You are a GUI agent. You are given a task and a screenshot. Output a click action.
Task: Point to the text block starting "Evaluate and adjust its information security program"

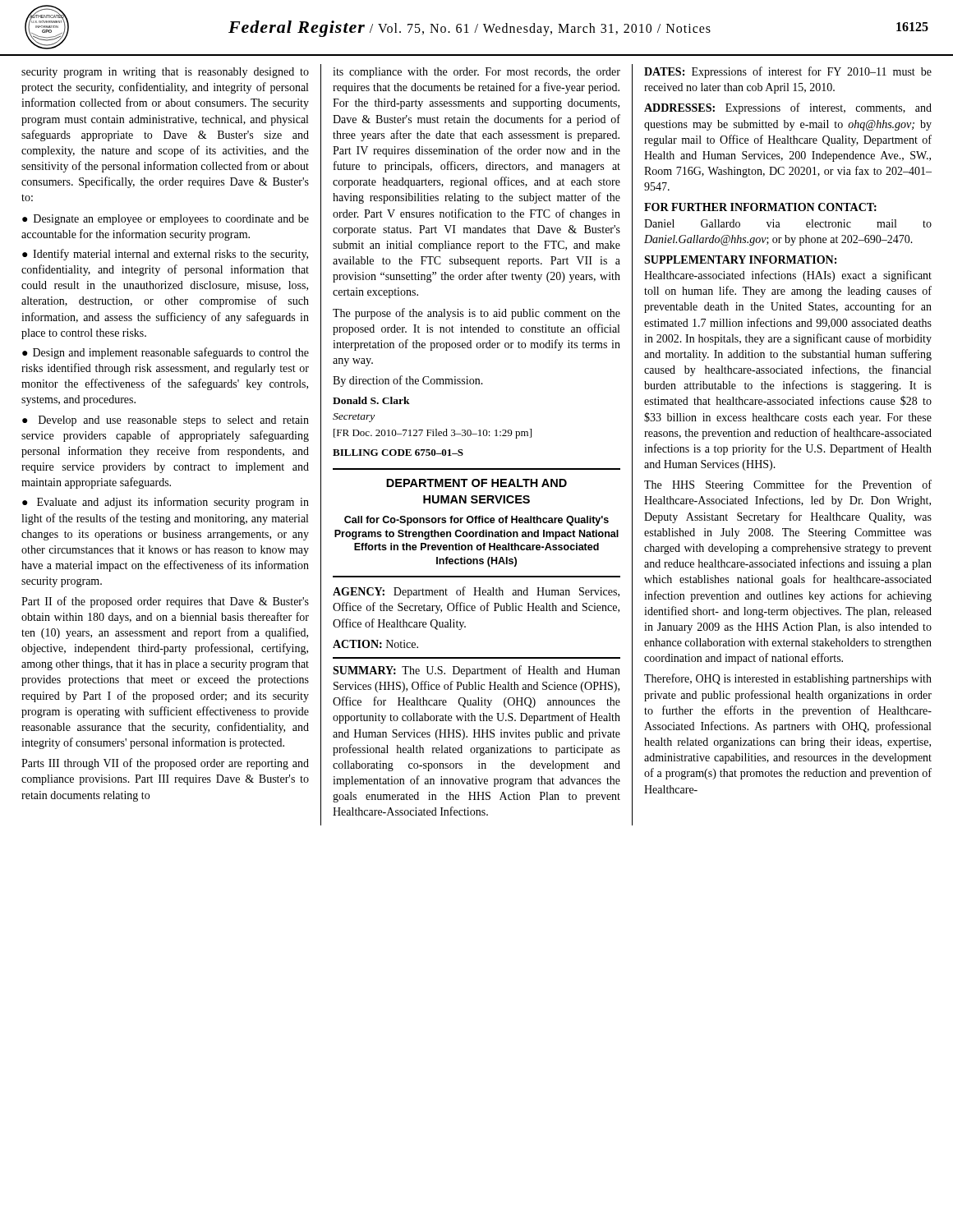click(165, 542)
